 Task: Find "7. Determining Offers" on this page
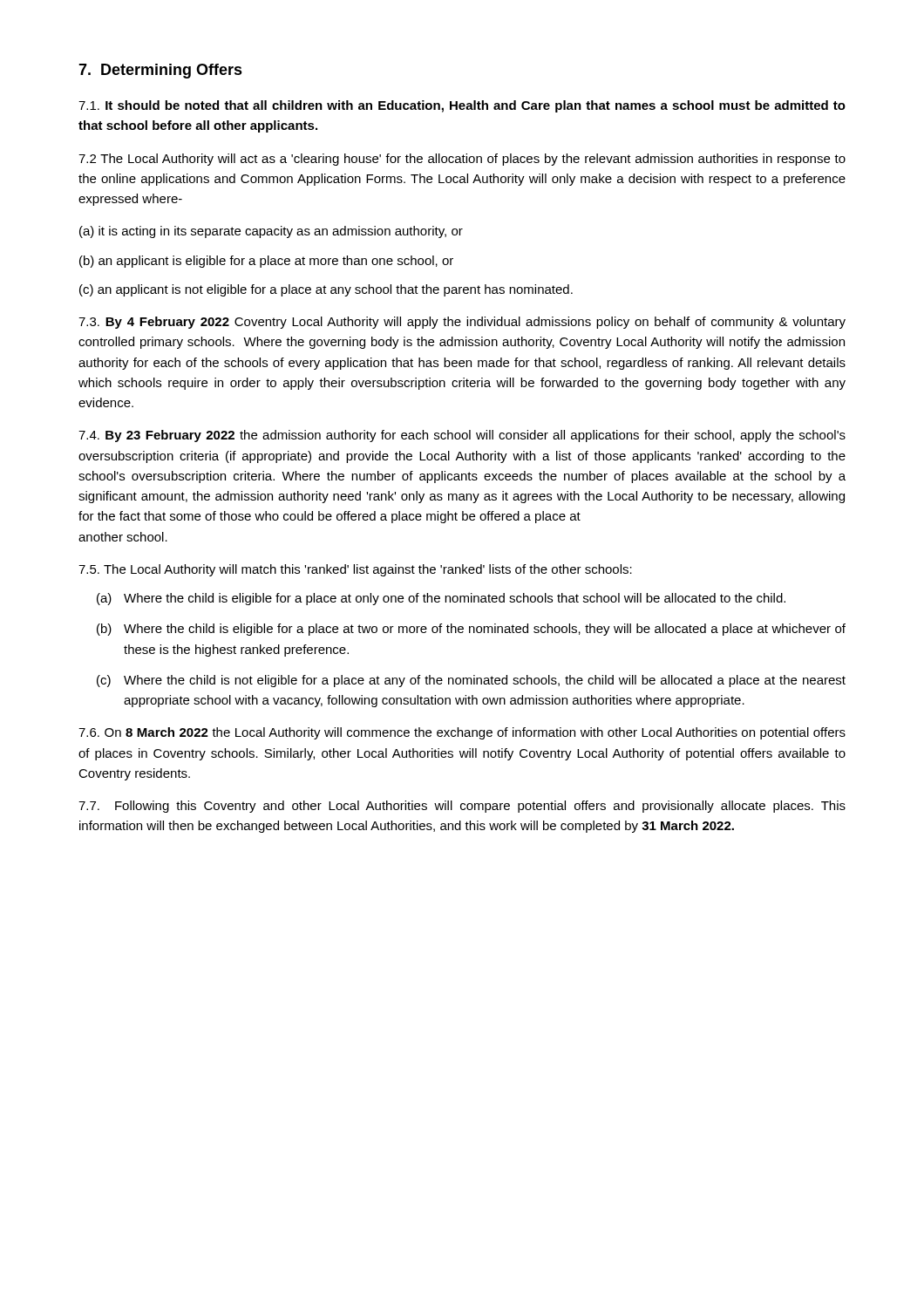(x=160, y=70)
